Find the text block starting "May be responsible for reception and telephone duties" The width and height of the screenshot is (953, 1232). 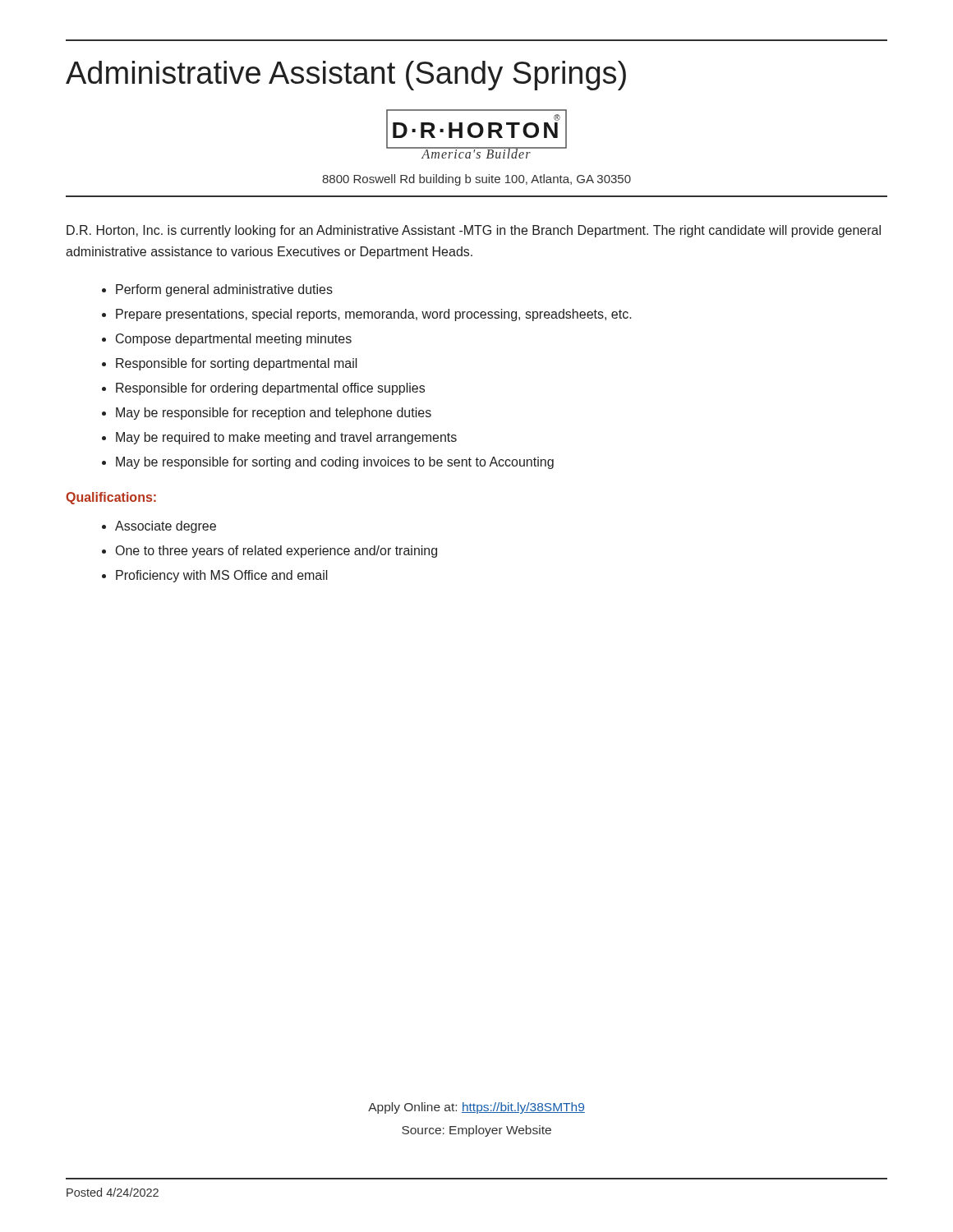(x=273, y=413)
